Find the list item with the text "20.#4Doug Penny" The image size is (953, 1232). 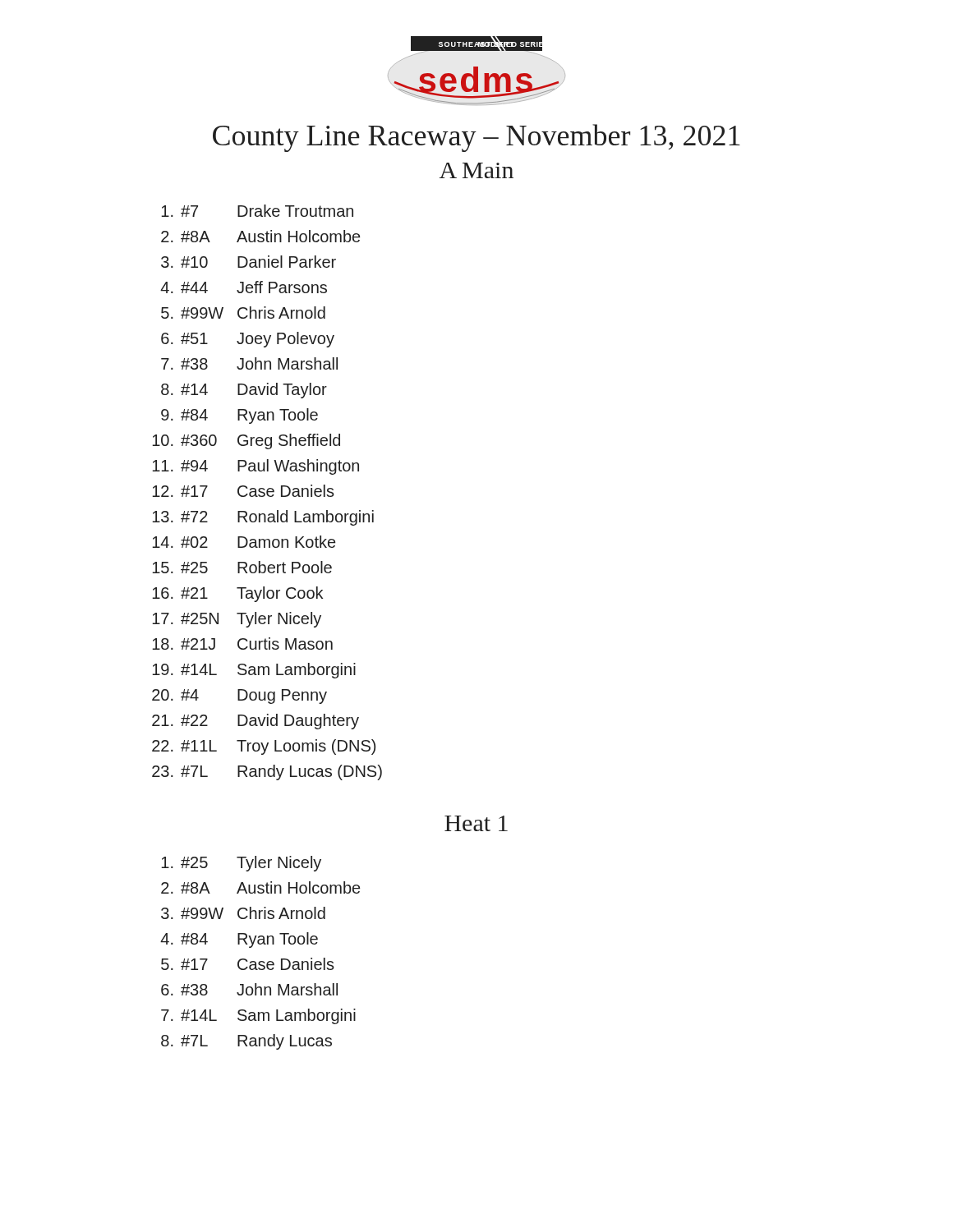229,695
